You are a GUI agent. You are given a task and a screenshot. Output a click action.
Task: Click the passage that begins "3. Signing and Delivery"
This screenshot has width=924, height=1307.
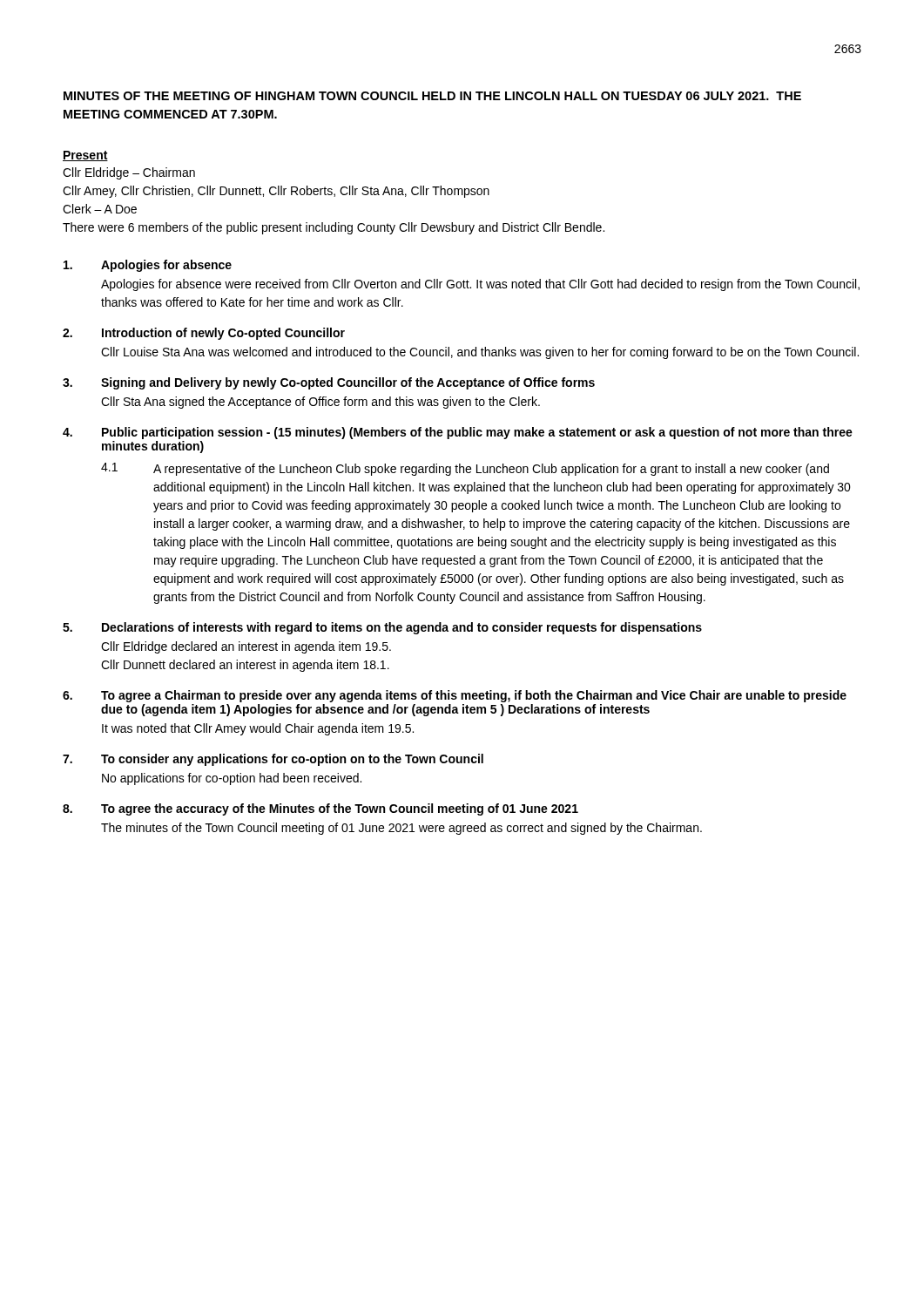click(462, 393)
